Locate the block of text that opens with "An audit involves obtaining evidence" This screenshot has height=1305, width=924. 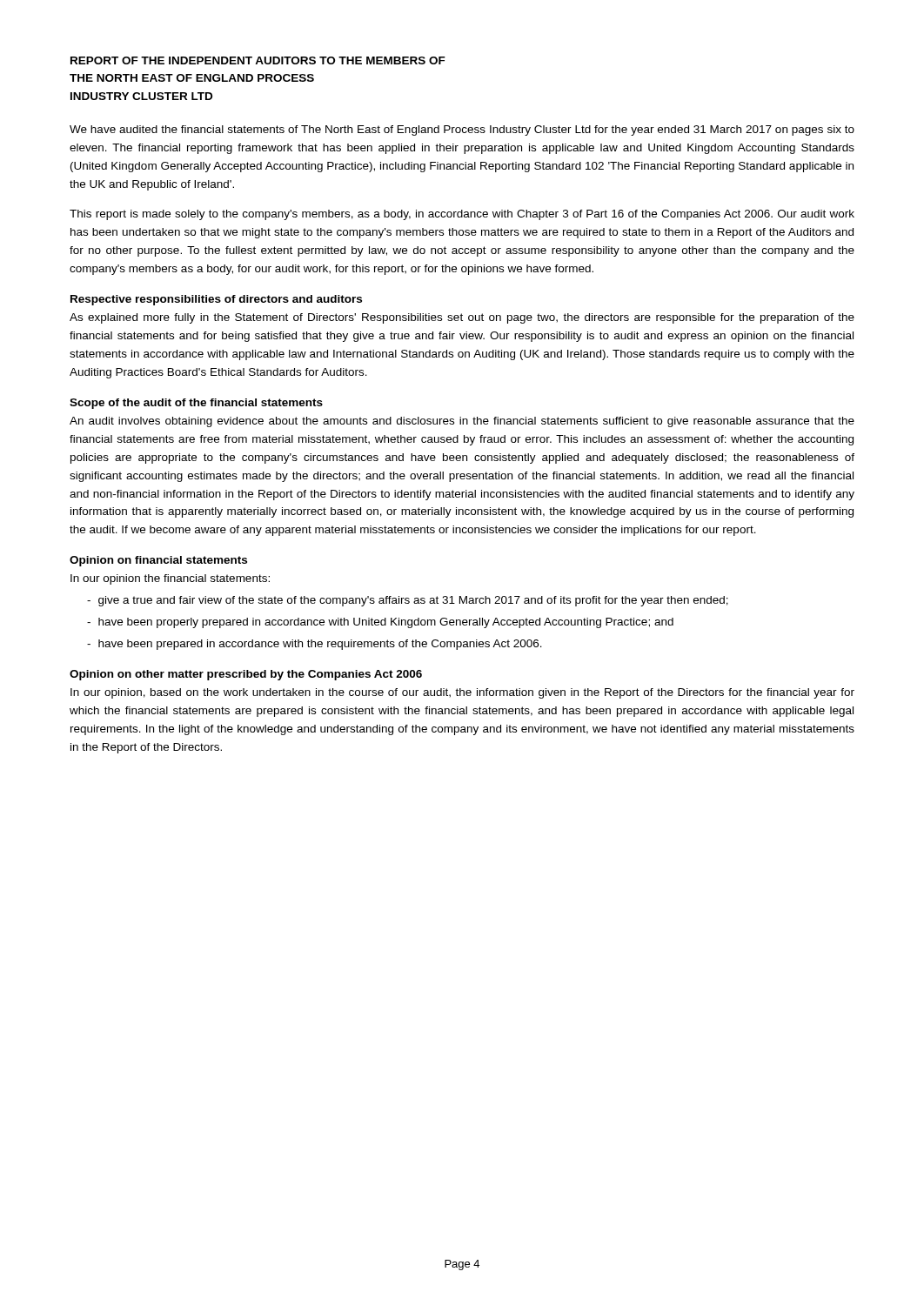pos(462,475)
